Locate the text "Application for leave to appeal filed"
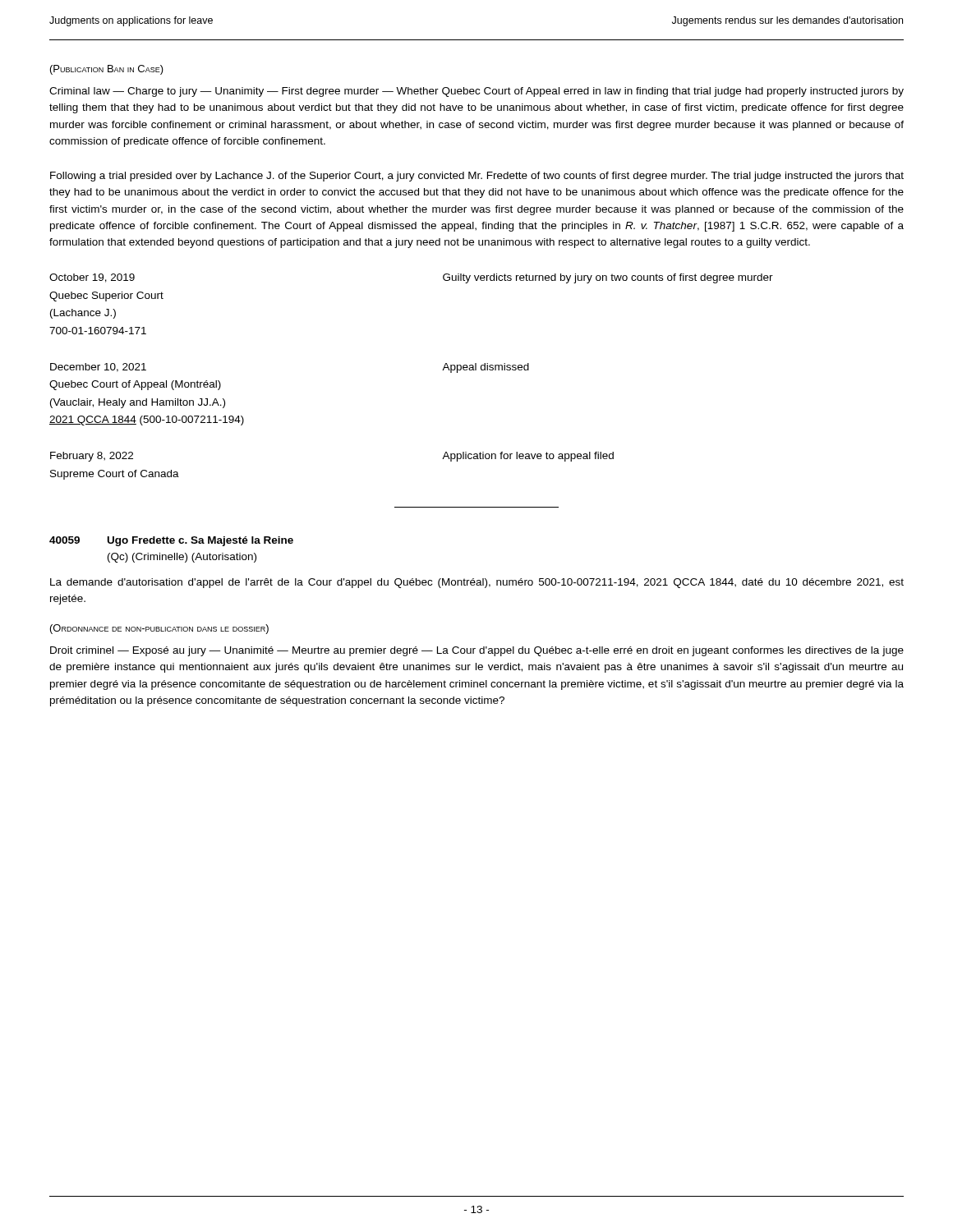Screen dimensions: 1232x953 coord(528,455)
